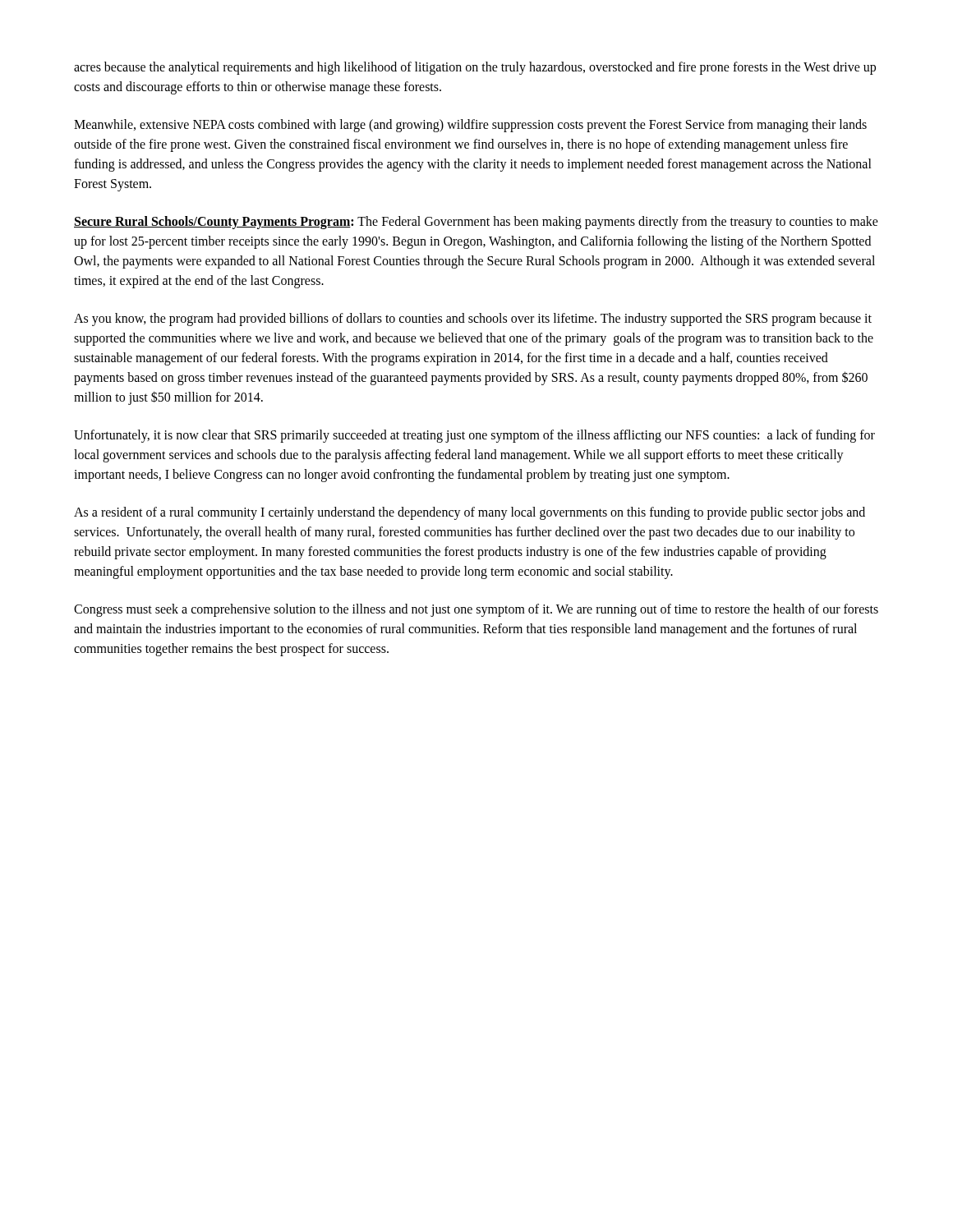Locate the text block starting "Meanwhile, extensive NEPA costs combined with"

tap(473, 154)
